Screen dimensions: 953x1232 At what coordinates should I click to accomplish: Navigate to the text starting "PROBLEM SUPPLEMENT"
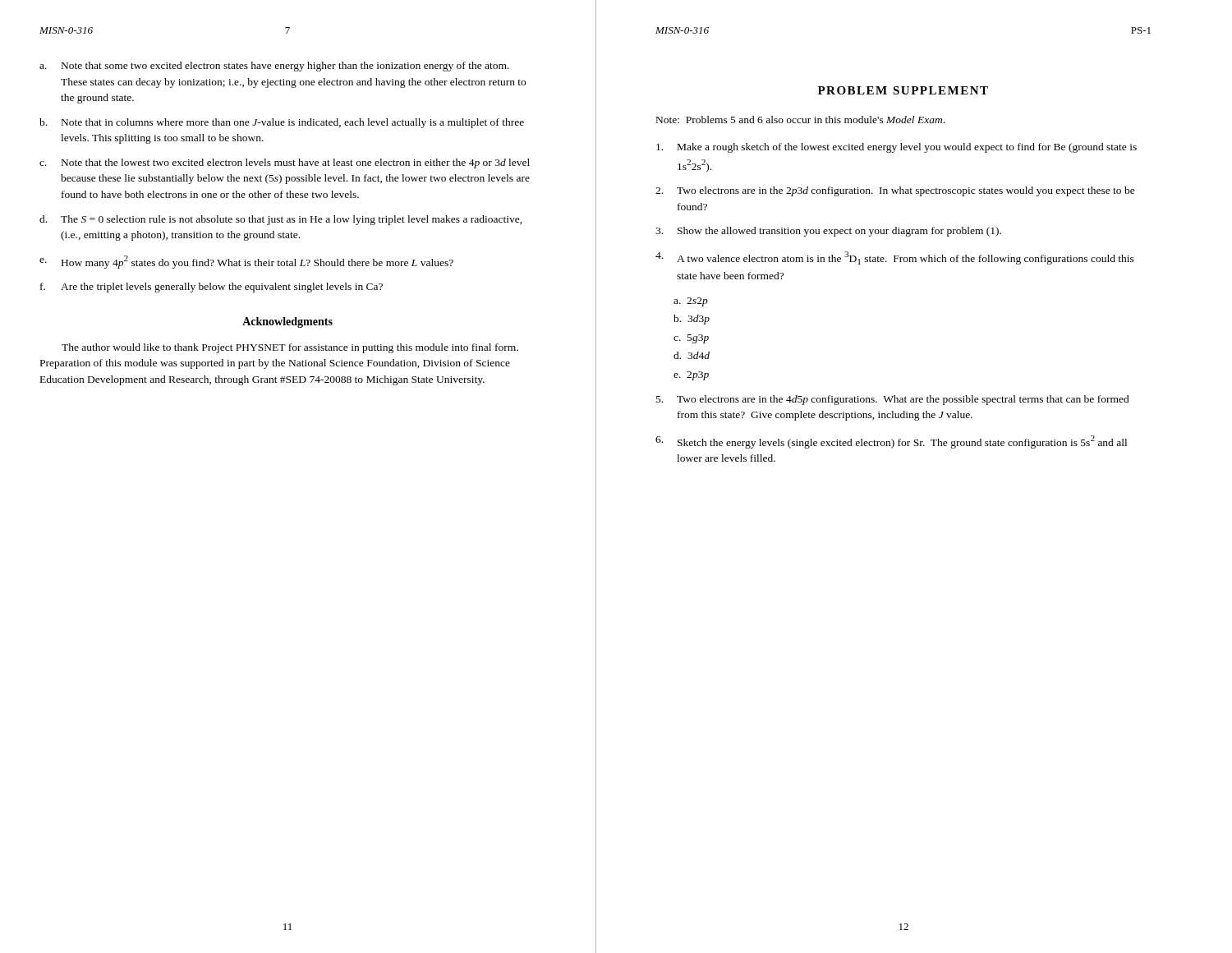903,90
